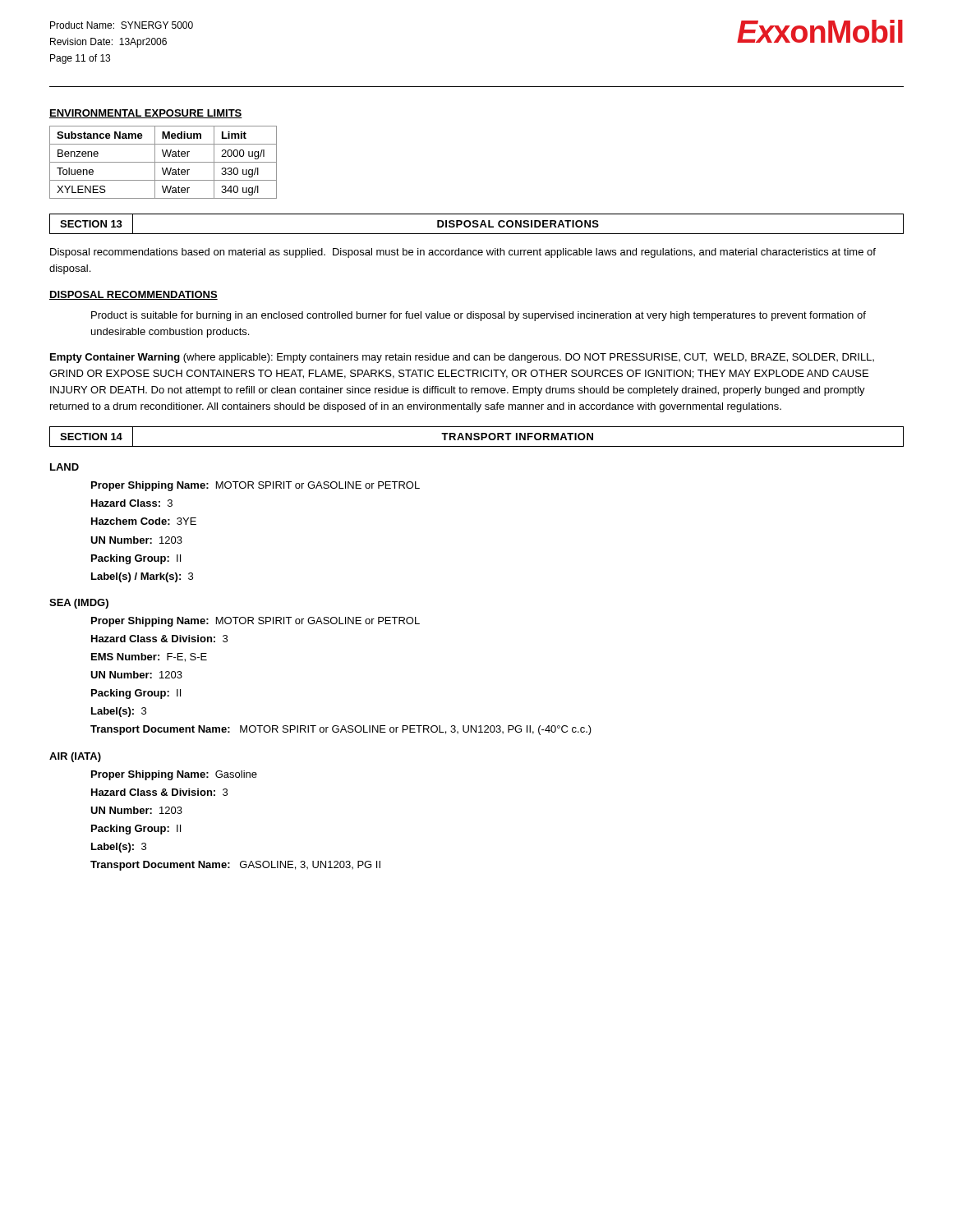The height and width of the screenshot is (1232, 953).
Task: Click a logo
Action: click(x=820, y=32)
